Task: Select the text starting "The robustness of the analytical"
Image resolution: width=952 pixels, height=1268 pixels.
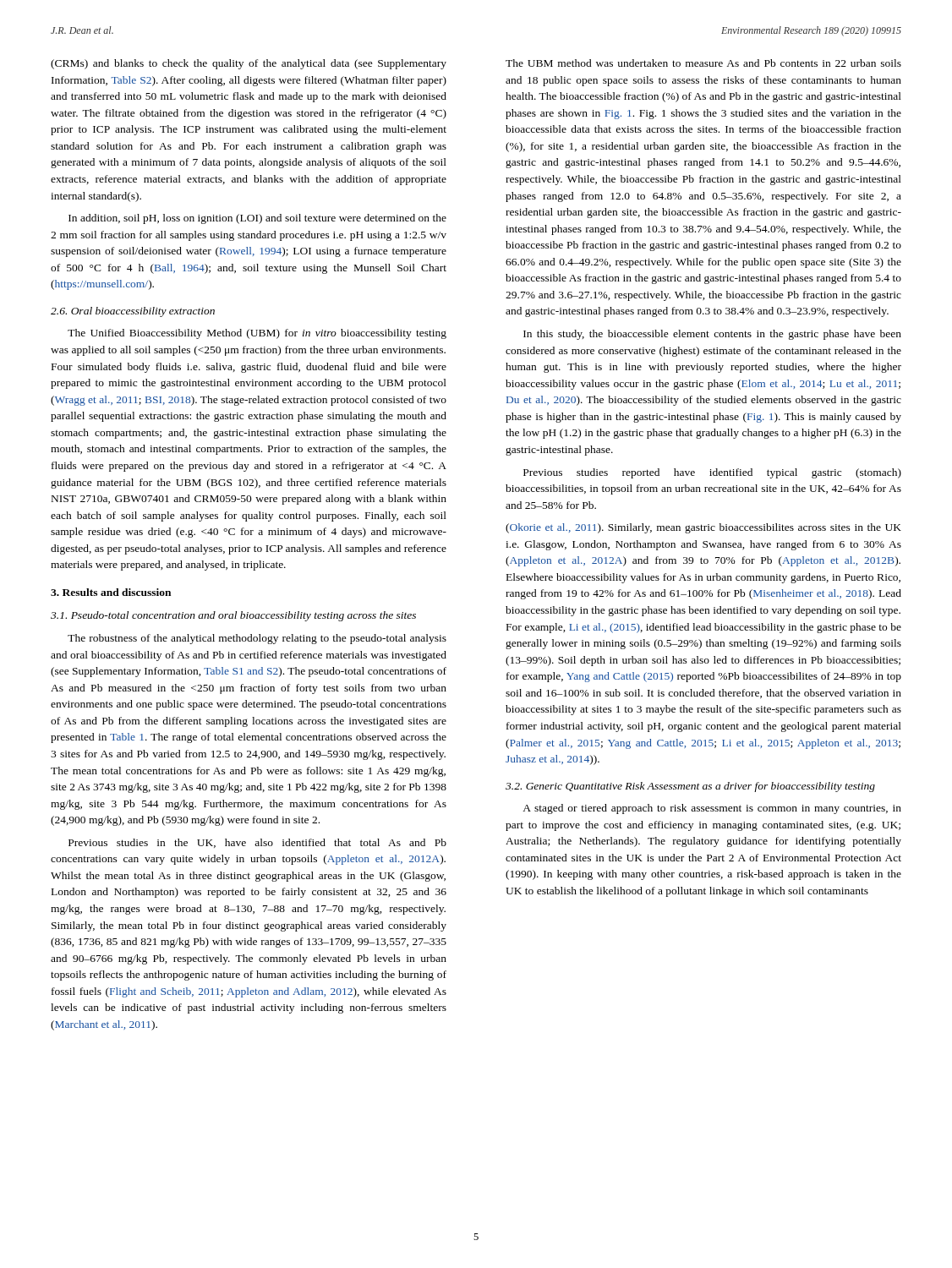Action: coord(249,729)
